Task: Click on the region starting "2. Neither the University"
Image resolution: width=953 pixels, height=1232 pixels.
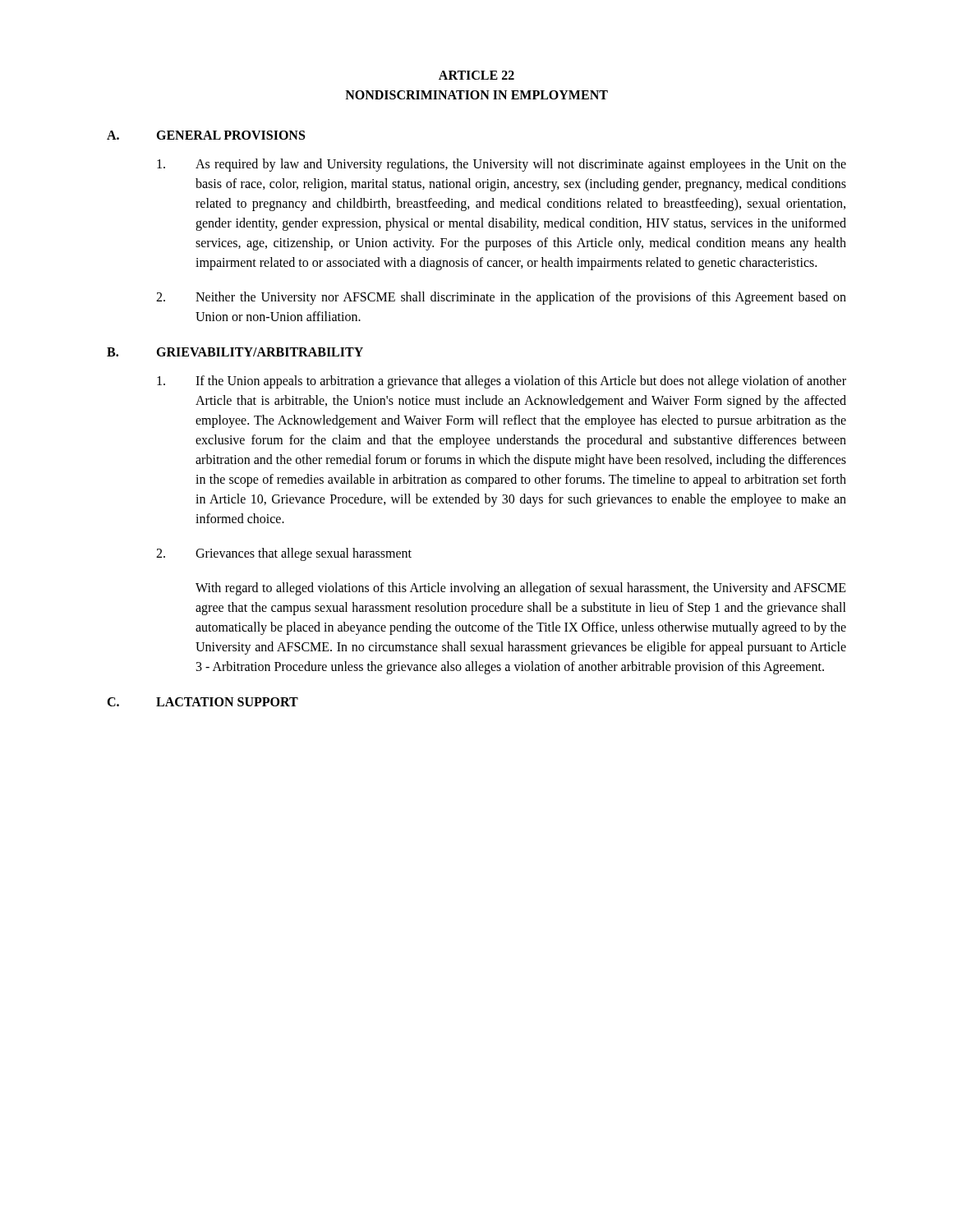Action: tap(501, 307)
